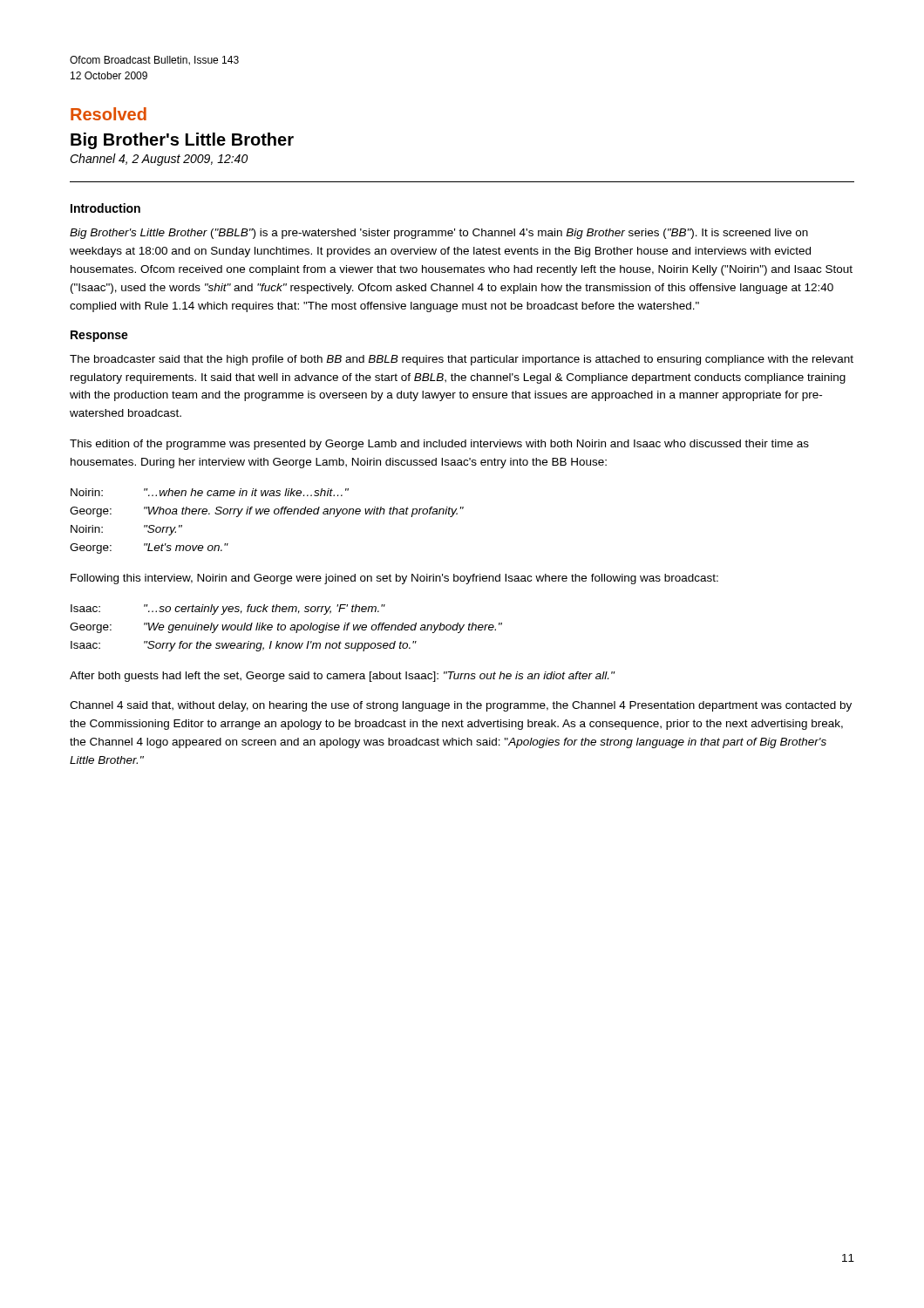Locate the block starting "Channel 4 said that, without delay, on"
924x1308 pixels.
click(x=461, y=733)
